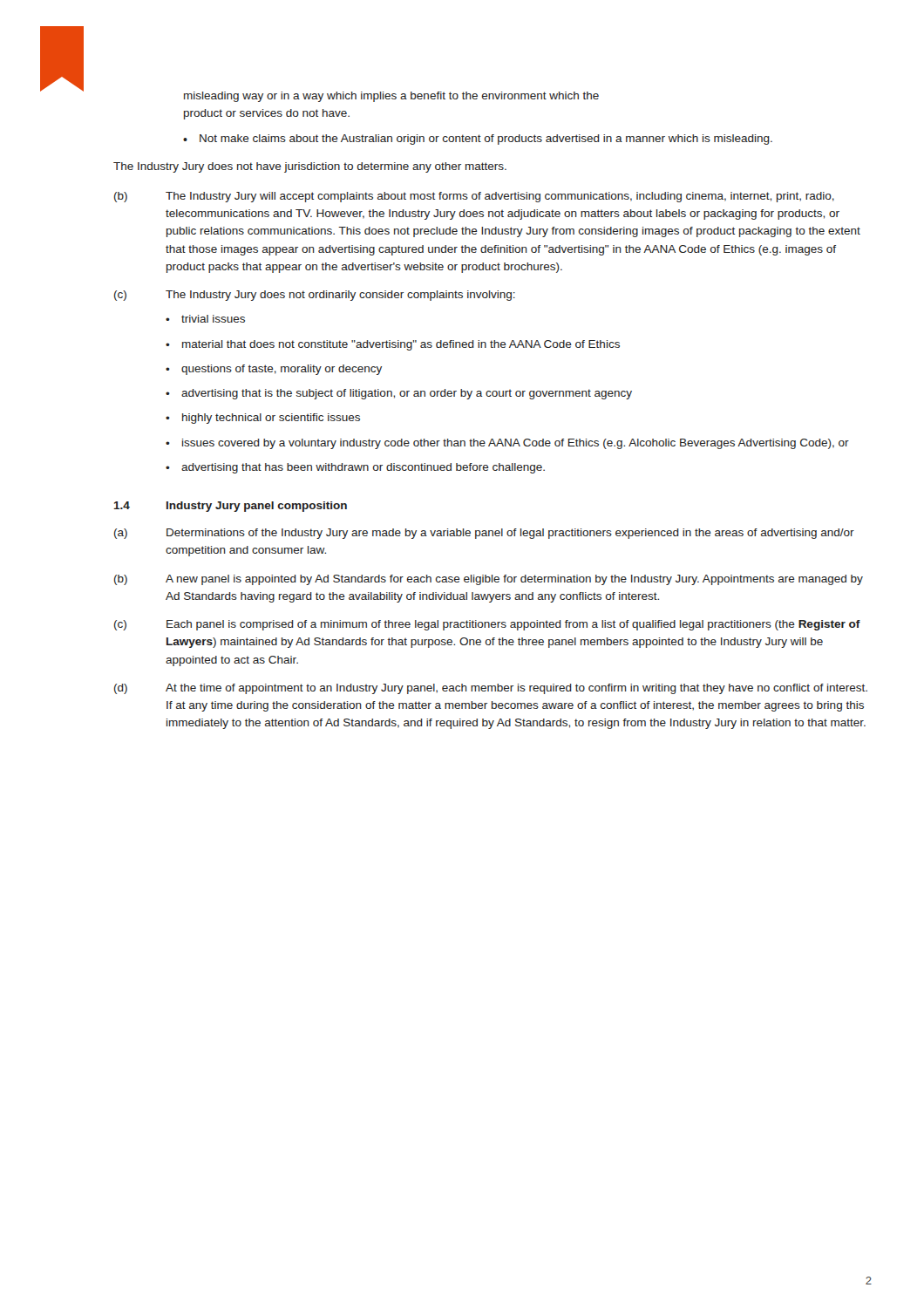Image resolution: width=924 pixels, height=1308 pixels.
Task: Locate the text block starting "• Not make claims"
Action: 527,139
